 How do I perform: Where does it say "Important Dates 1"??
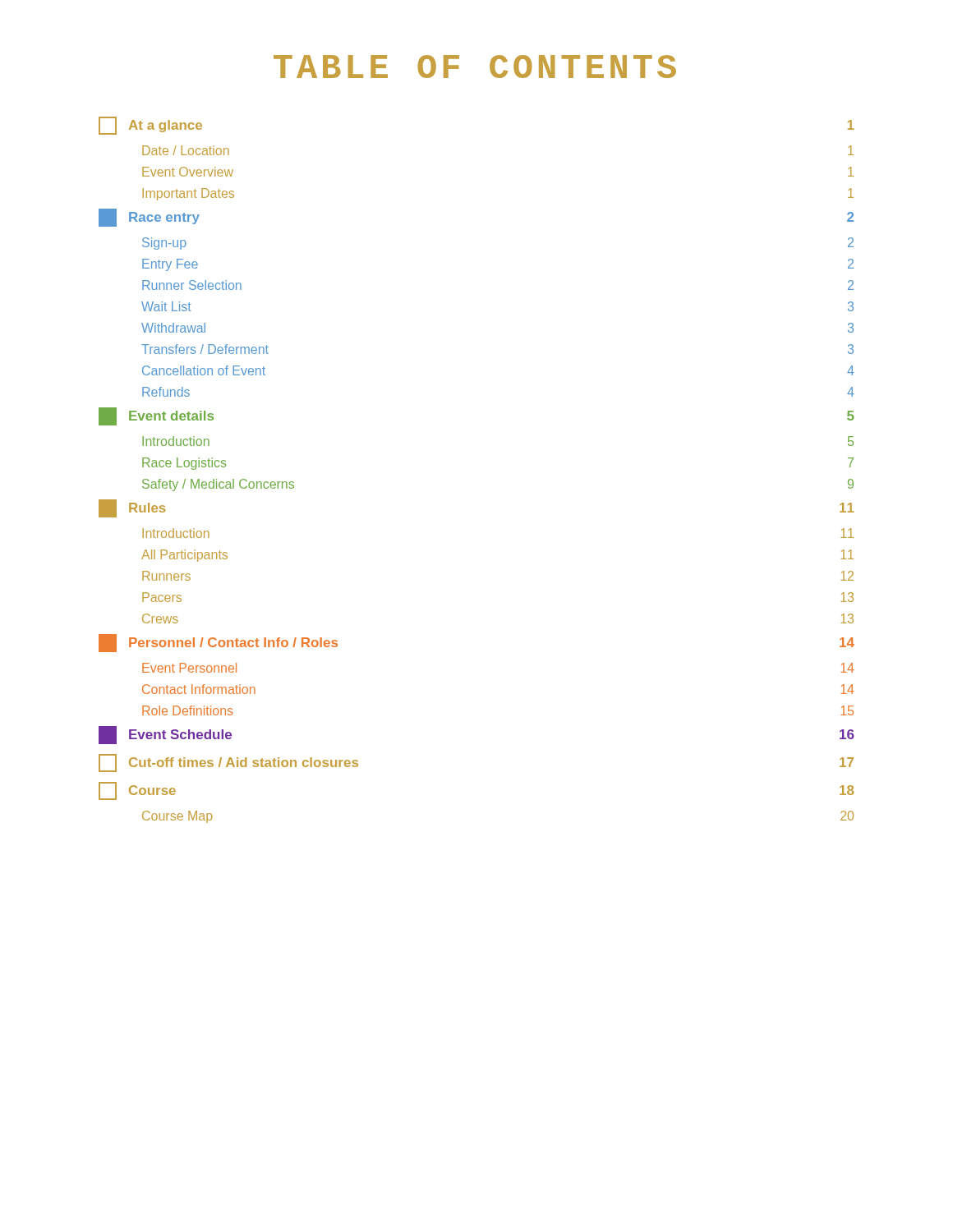pyautogui.click(x=188, y=194)
